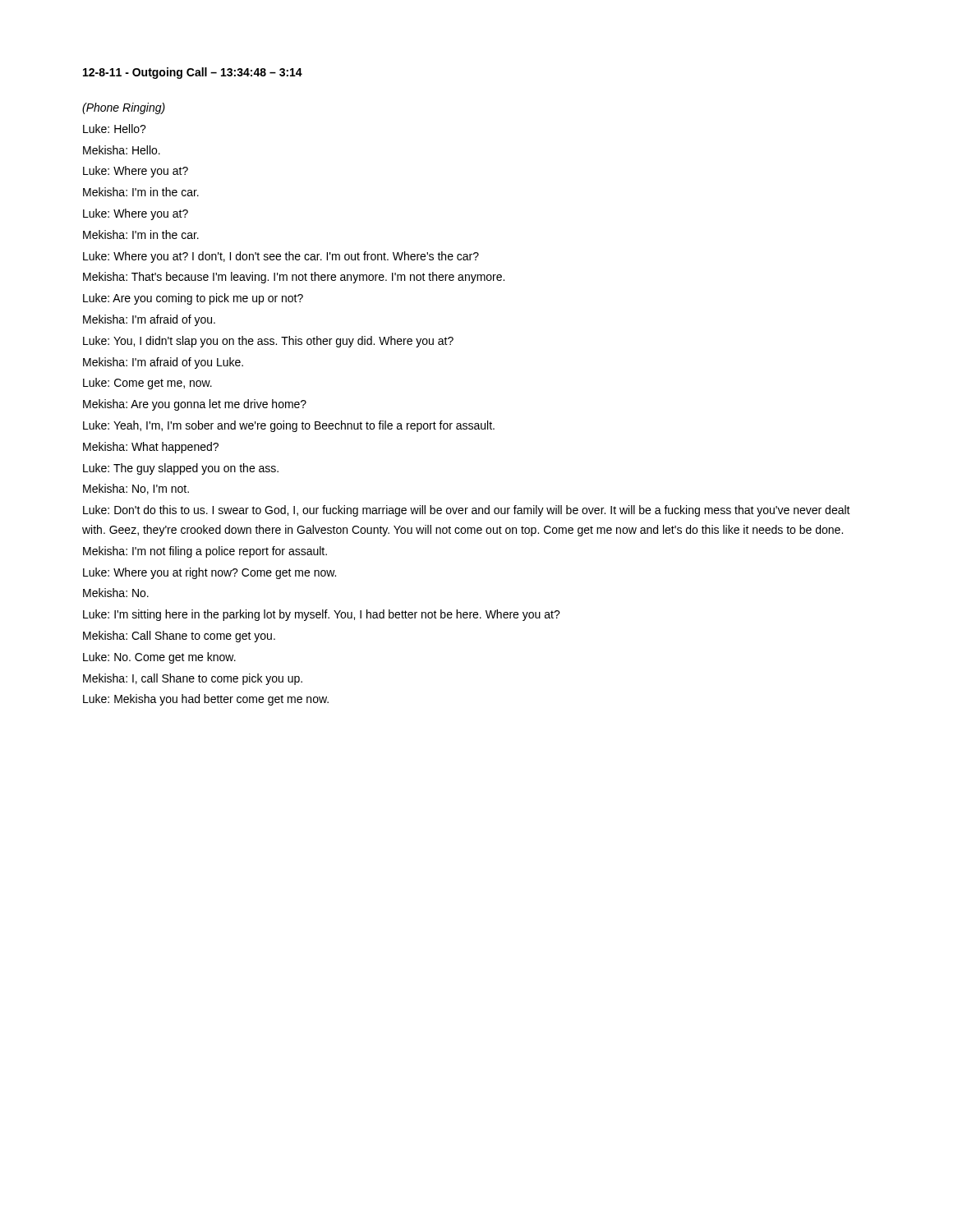Point to the text block starting "Mekisha: That's because I'm leaving. I'm not there"
This screenshot has height=1232, width=953.
click(294, 277)
